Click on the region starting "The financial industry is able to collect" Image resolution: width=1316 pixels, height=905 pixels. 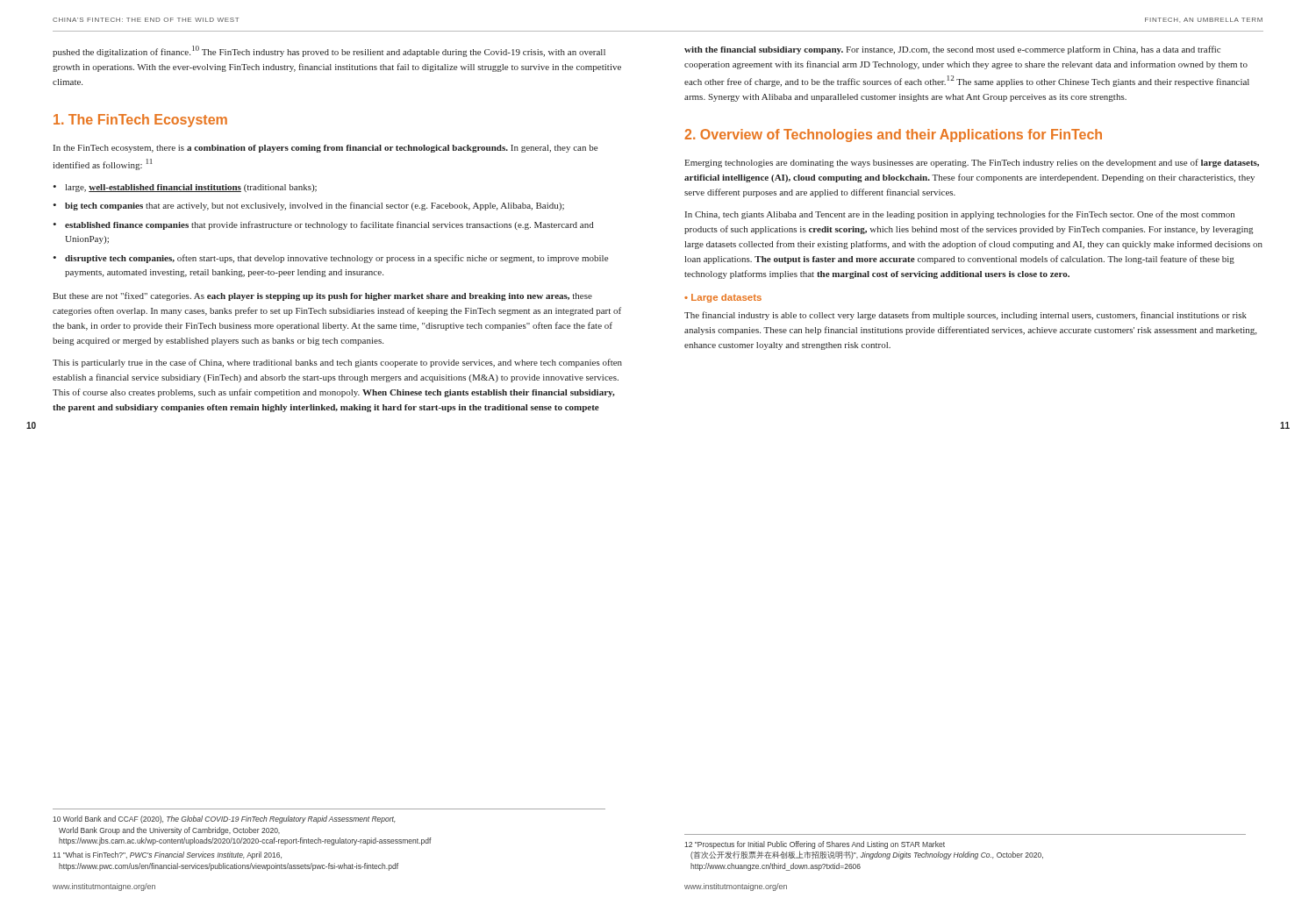974,330
